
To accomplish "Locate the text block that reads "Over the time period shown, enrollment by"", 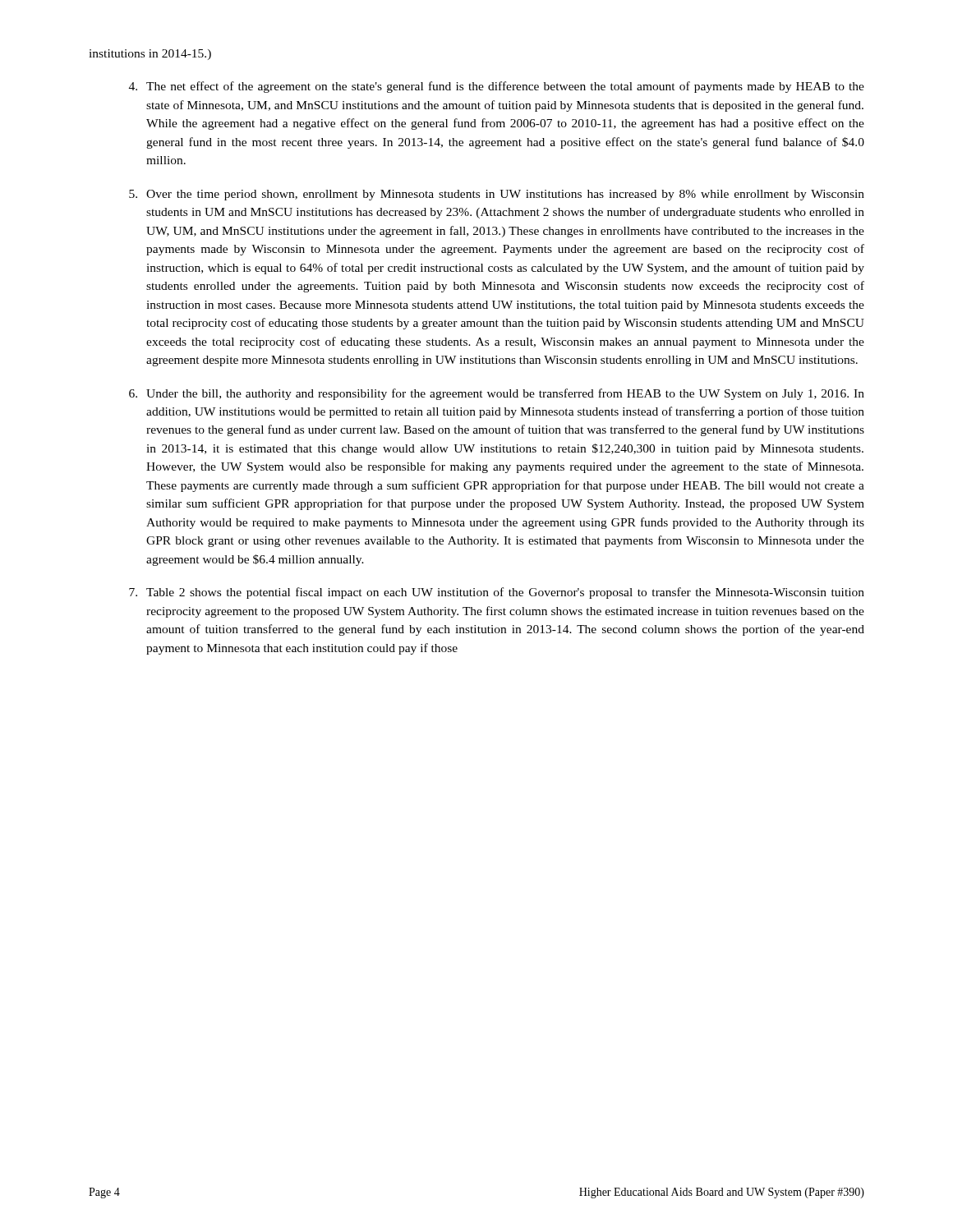I will coord(476,277).
